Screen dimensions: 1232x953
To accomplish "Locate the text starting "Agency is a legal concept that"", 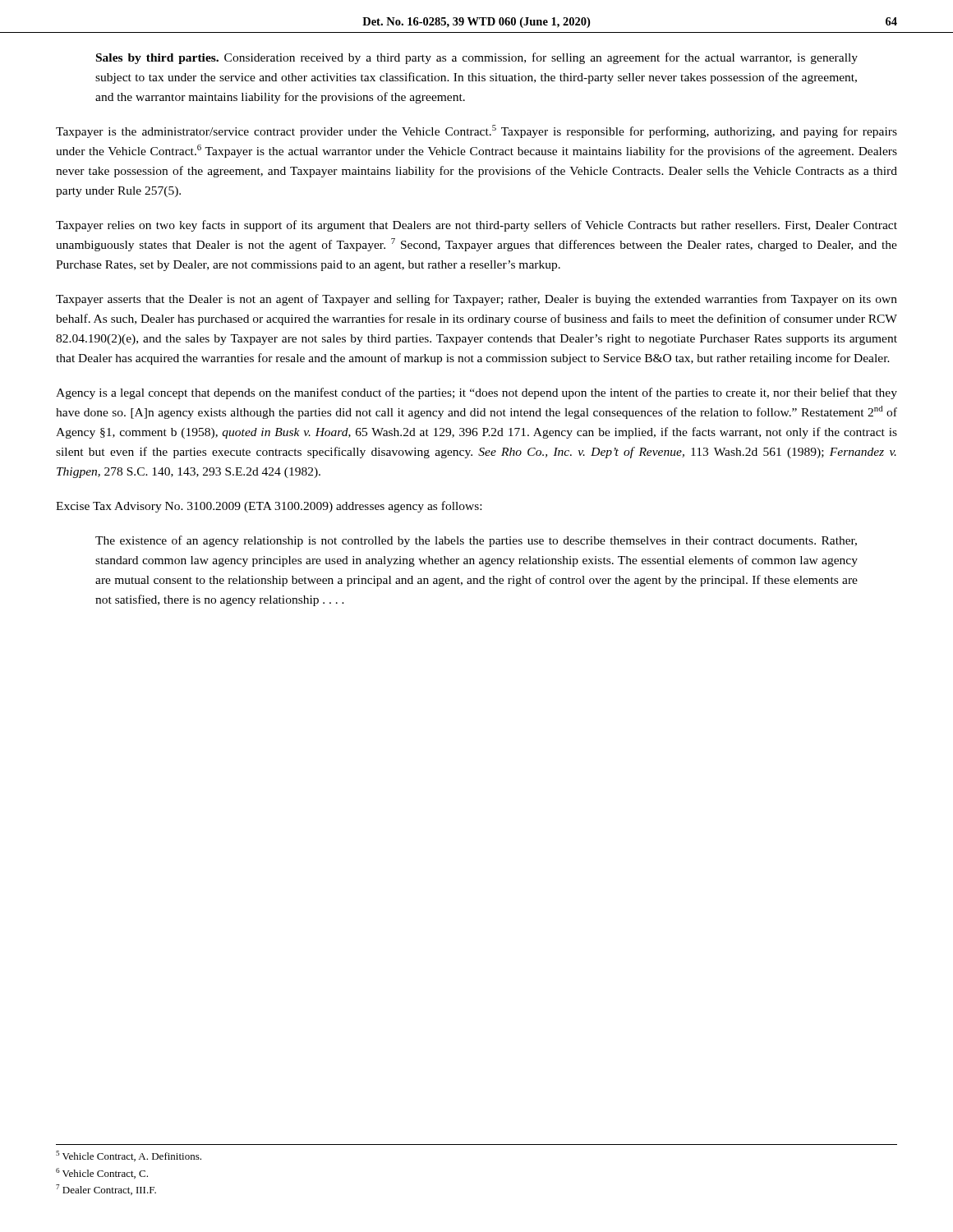I will [x=476, y=432].
